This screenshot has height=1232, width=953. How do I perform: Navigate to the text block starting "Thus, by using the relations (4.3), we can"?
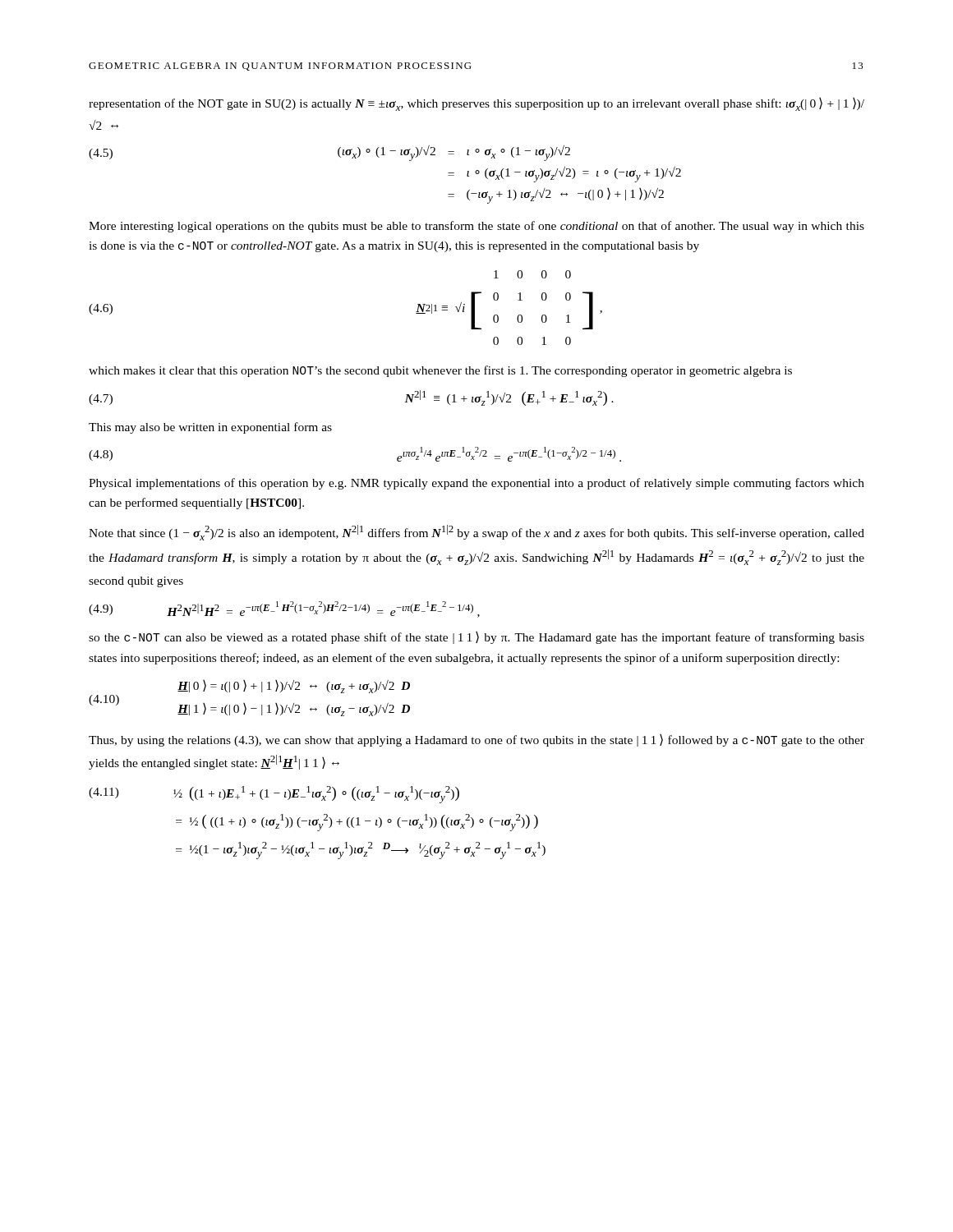coord(476,751)
